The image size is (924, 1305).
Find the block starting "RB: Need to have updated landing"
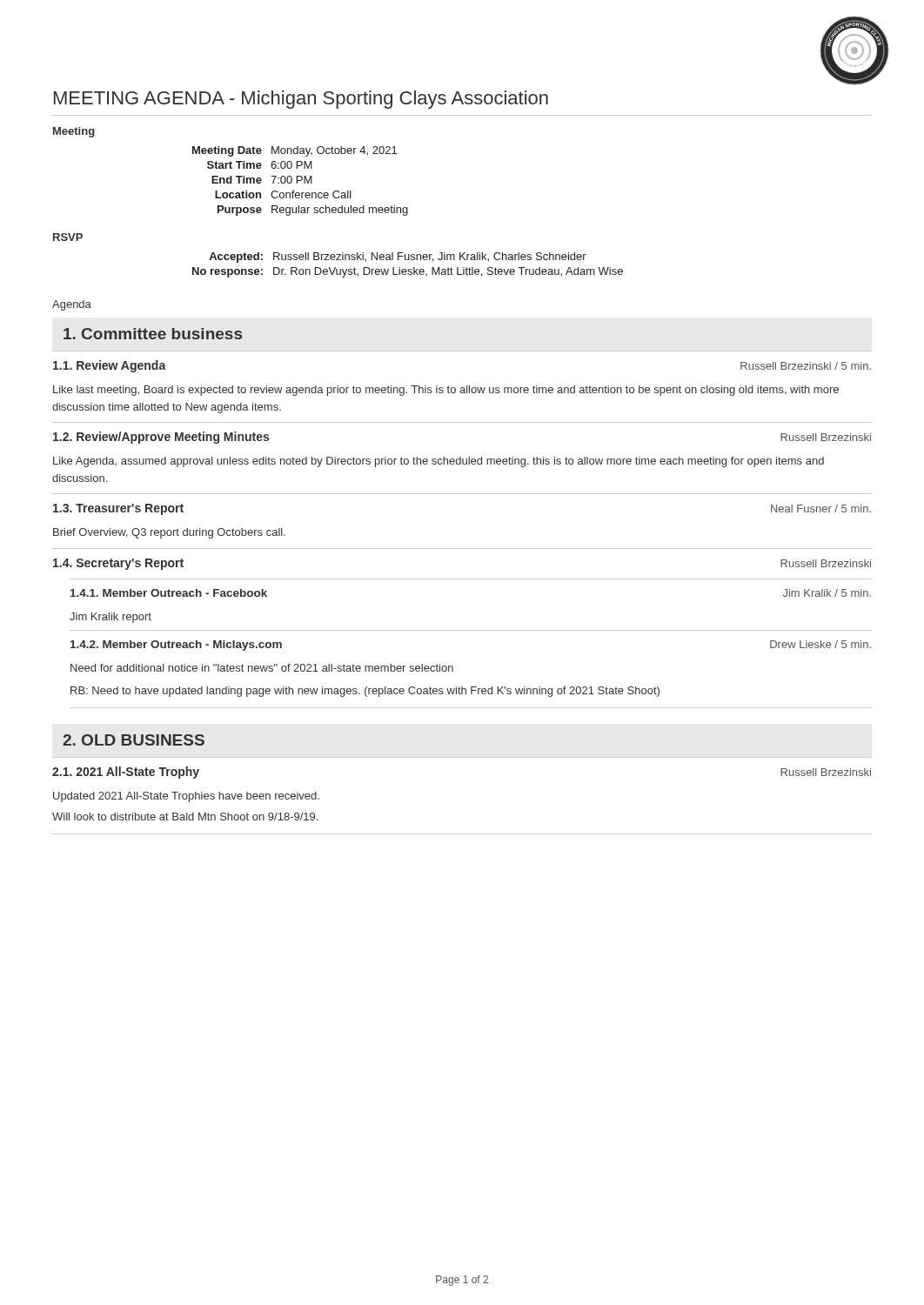point(365,690)
